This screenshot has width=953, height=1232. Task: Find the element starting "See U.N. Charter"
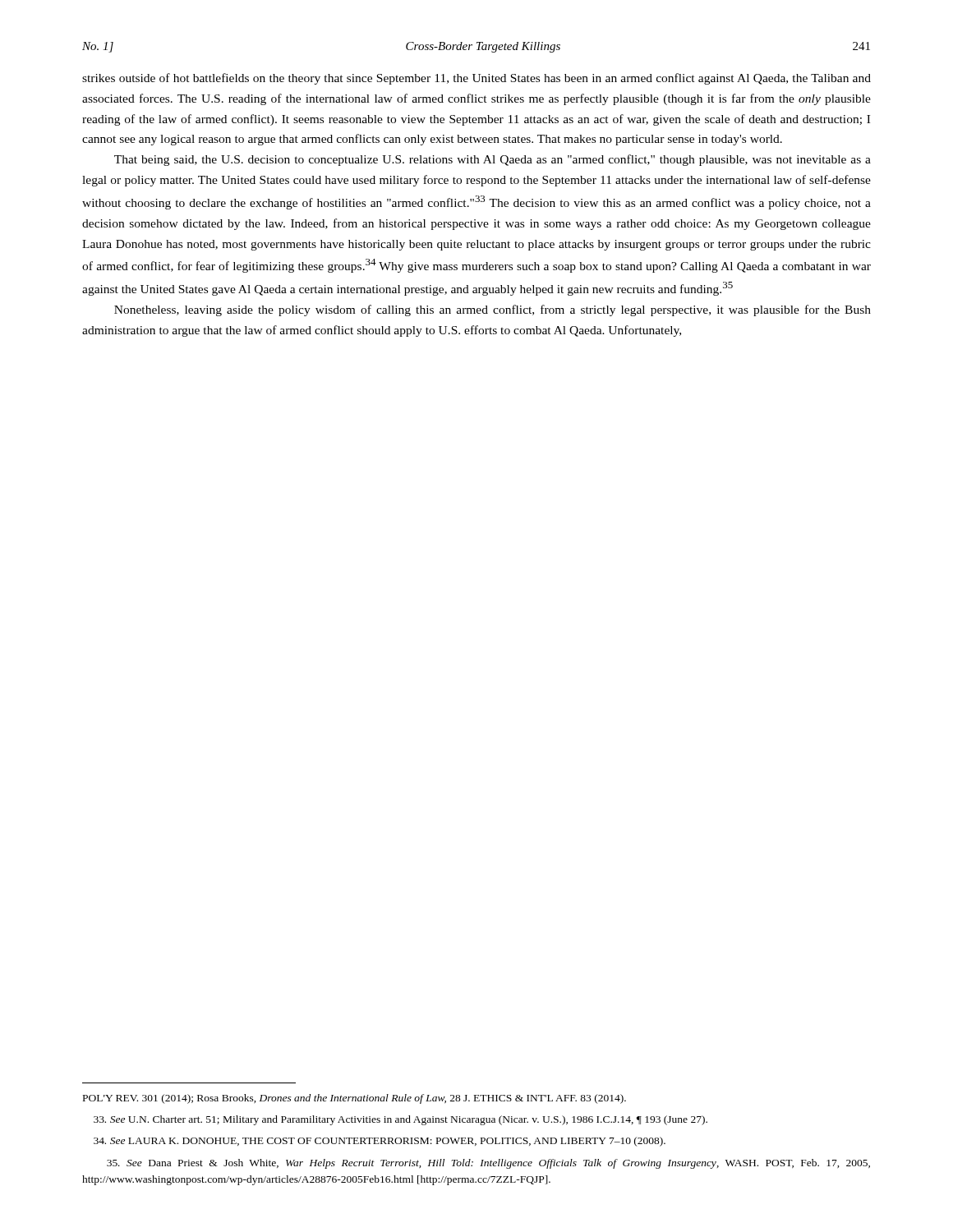[395, 1119]
